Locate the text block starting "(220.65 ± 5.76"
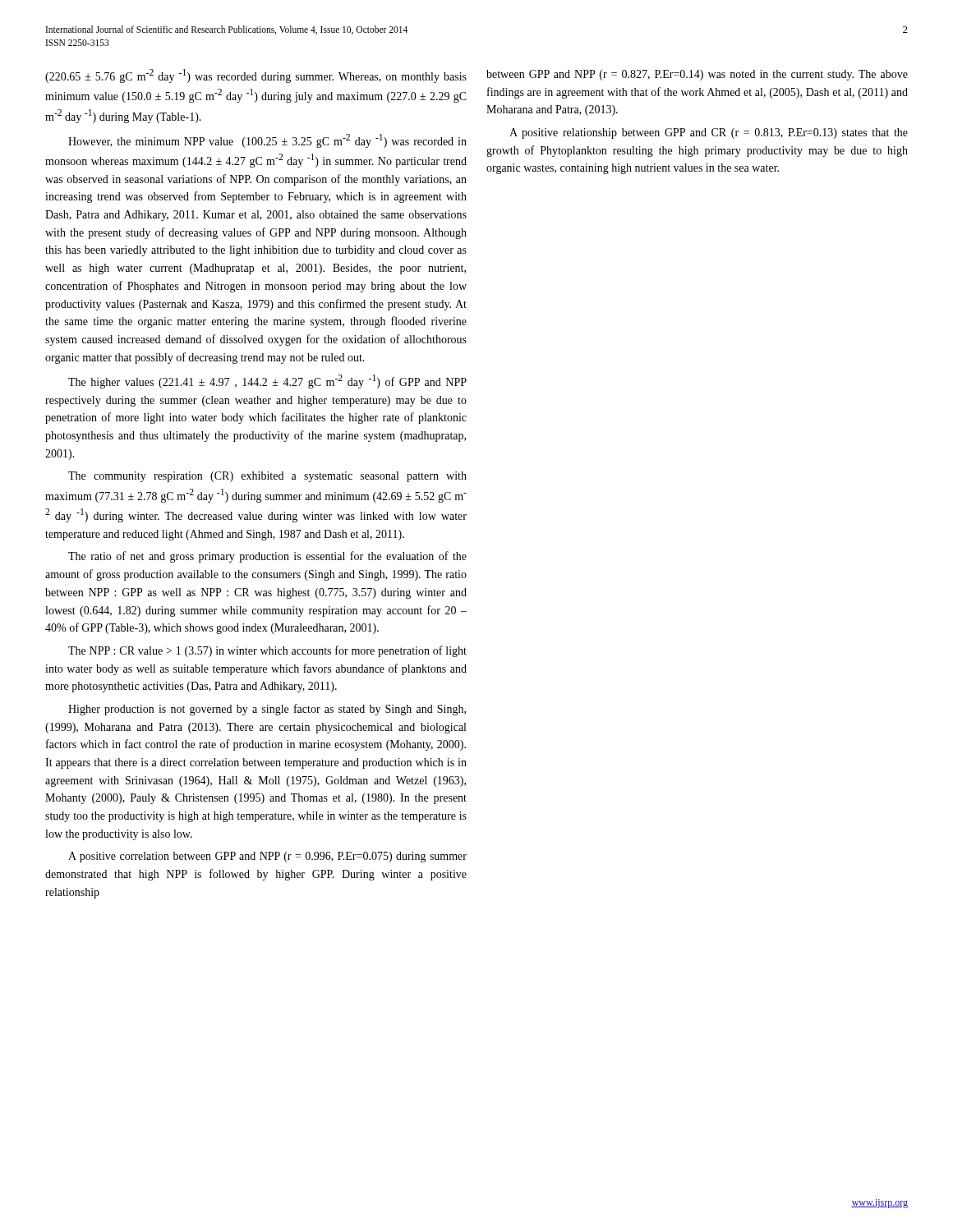 pos(256,484)
